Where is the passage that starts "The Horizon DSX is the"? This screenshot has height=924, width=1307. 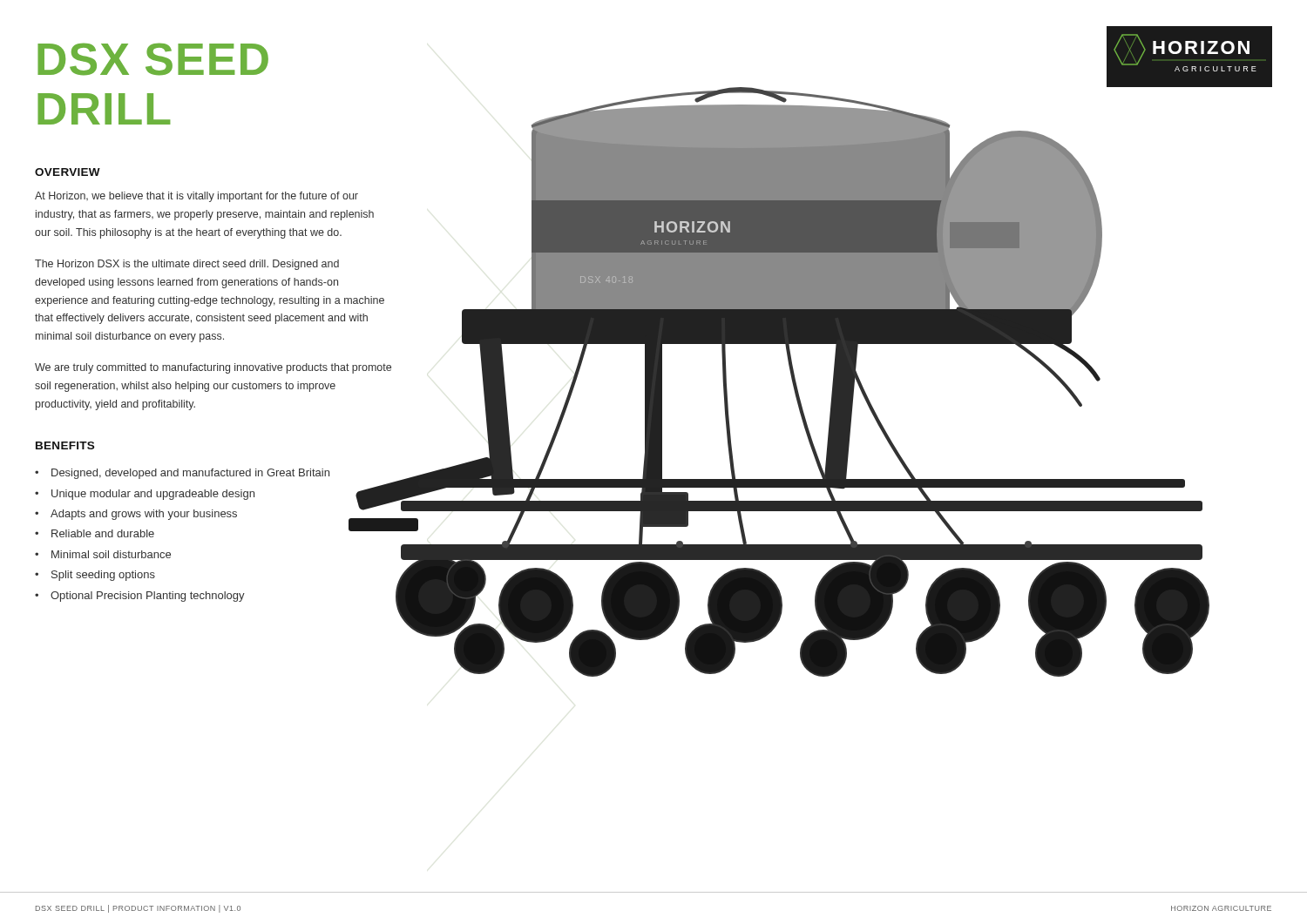[210, 300]
